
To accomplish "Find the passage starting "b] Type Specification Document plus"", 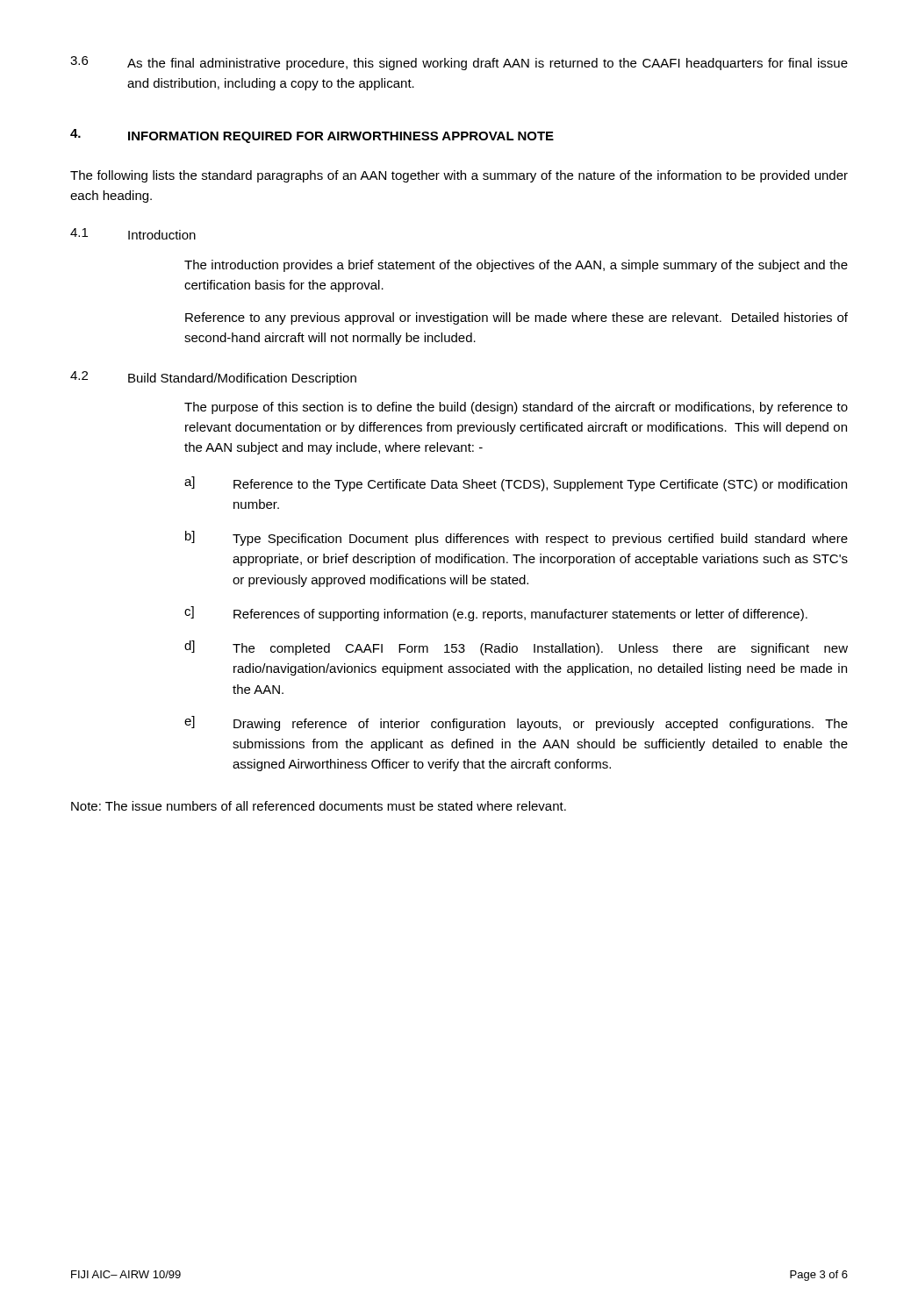I will (x=516, y=559).
